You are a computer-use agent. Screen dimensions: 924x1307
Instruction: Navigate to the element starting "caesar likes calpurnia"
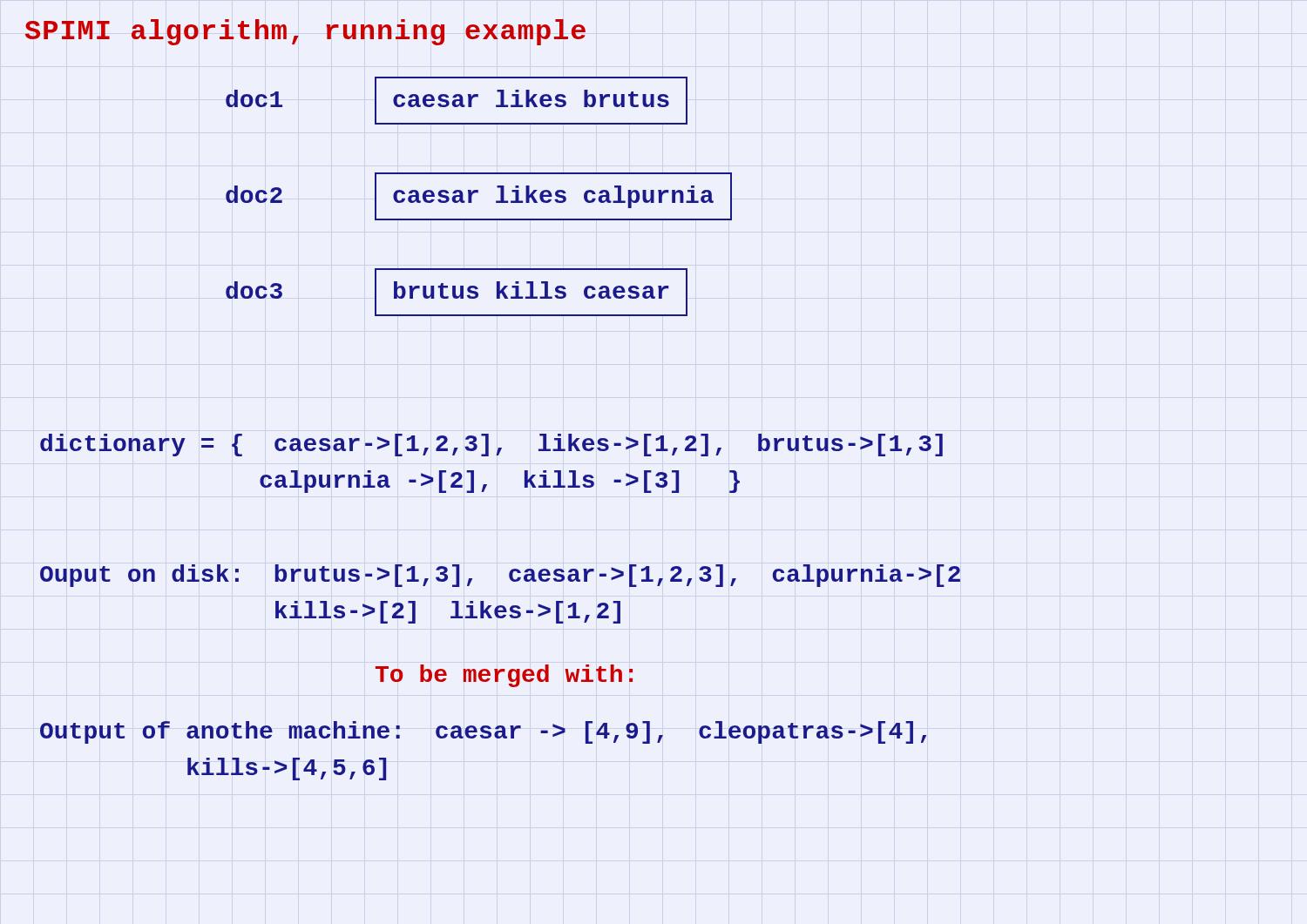pos(553,196)
